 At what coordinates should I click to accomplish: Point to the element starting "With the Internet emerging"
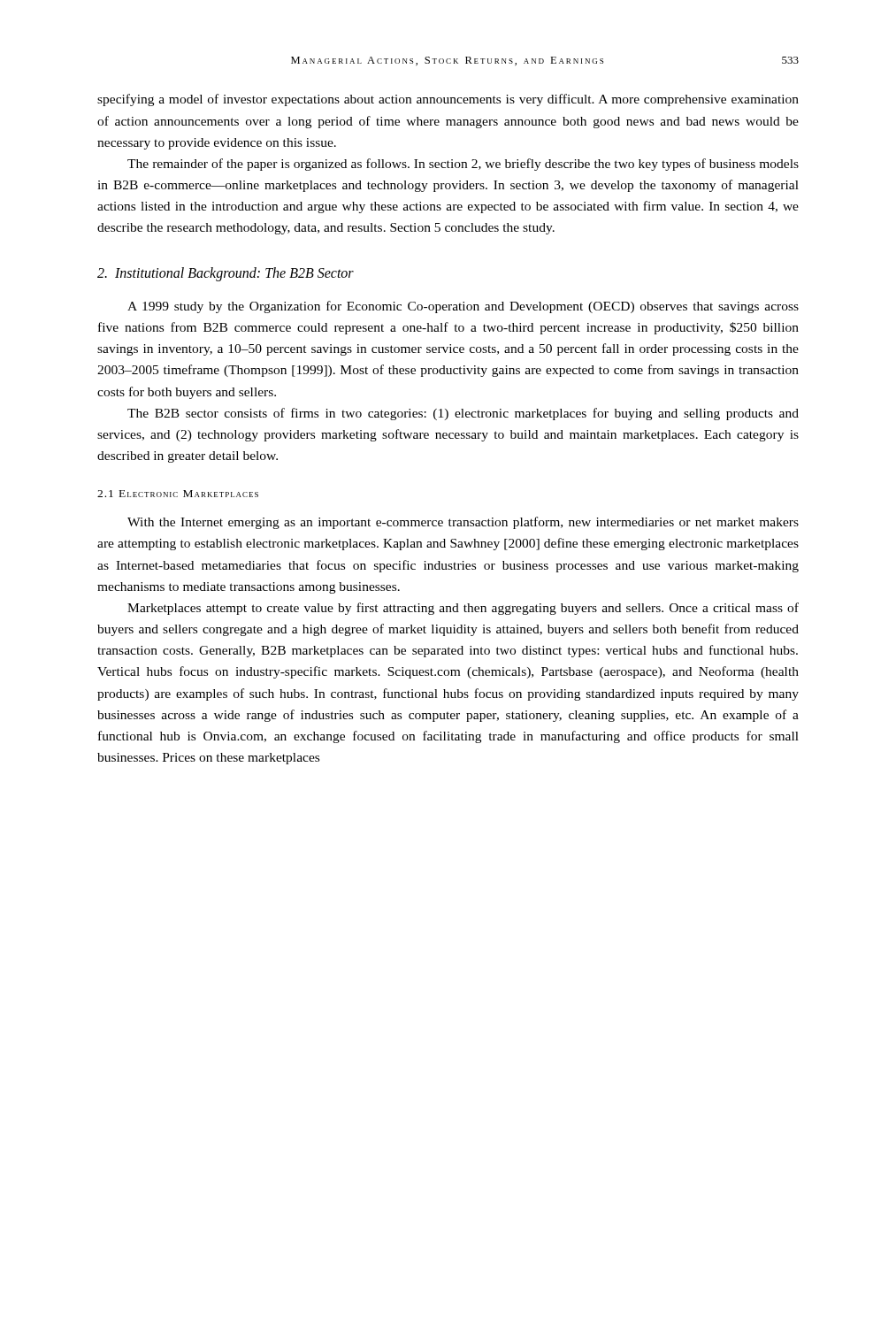[448, 554]
